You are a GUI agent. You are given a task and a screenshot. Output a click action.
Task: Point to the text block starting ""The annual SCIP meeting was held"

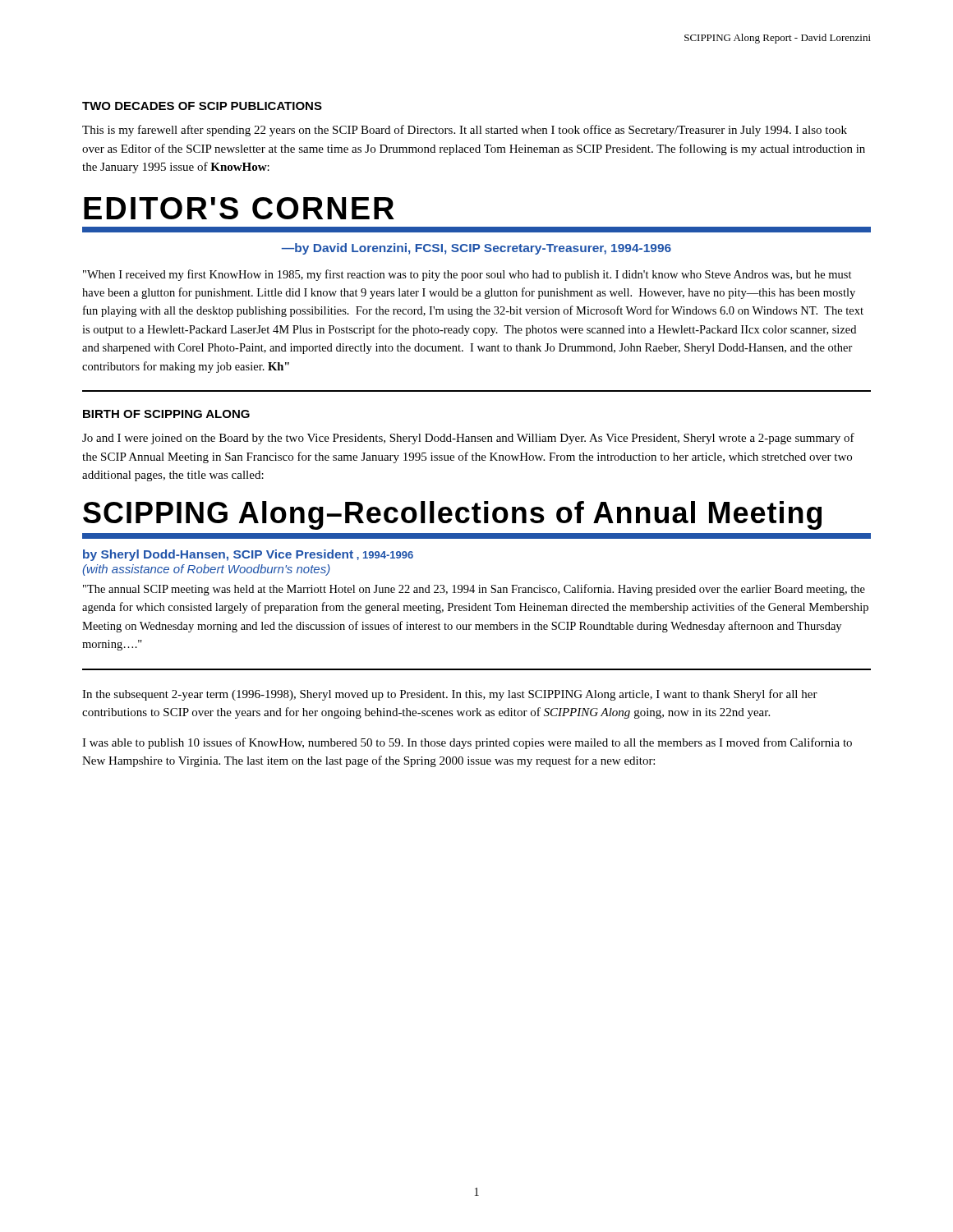(x=475, y=616)
